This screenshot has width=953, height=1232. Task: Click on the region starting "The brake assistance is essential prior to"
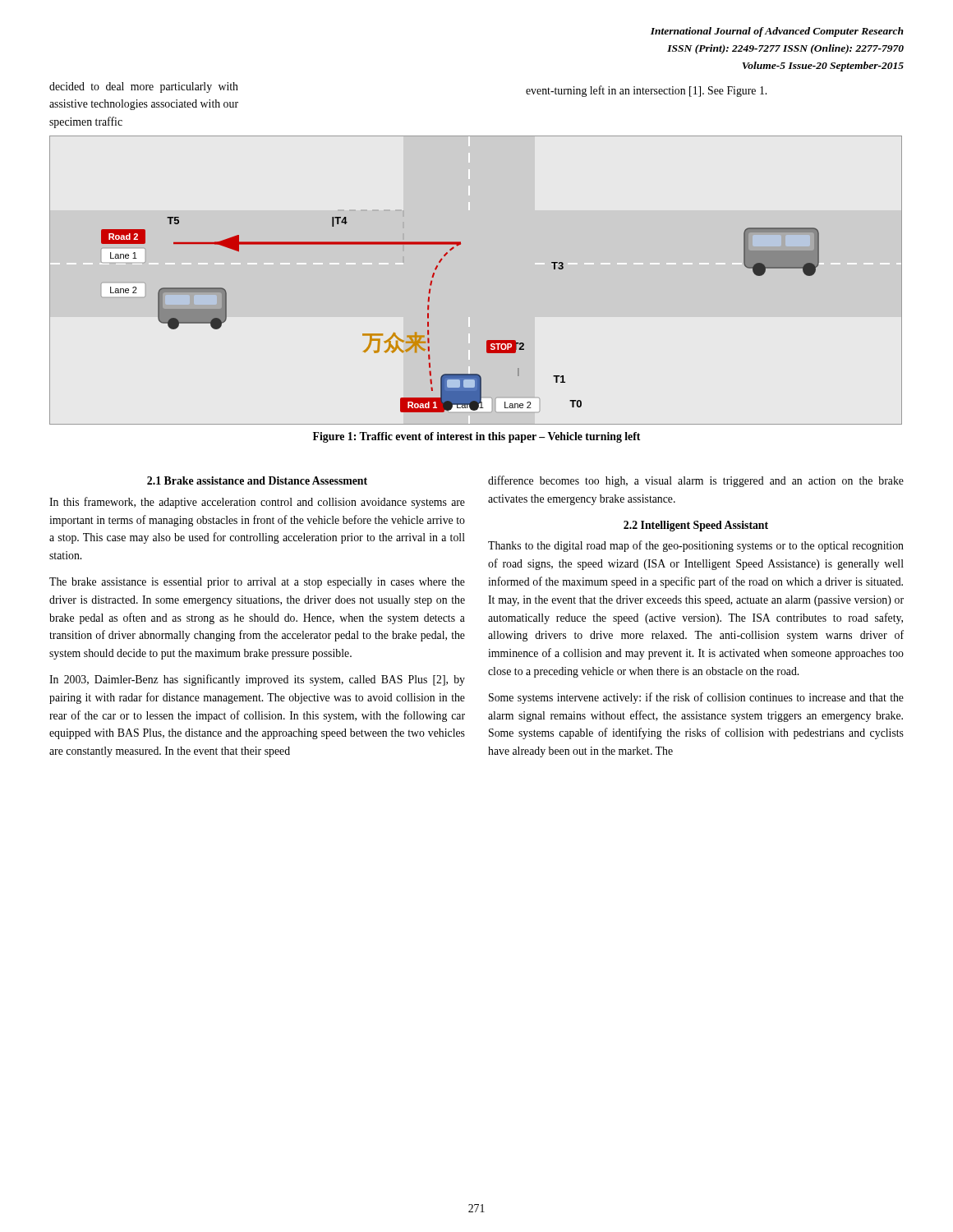point(257,618)
